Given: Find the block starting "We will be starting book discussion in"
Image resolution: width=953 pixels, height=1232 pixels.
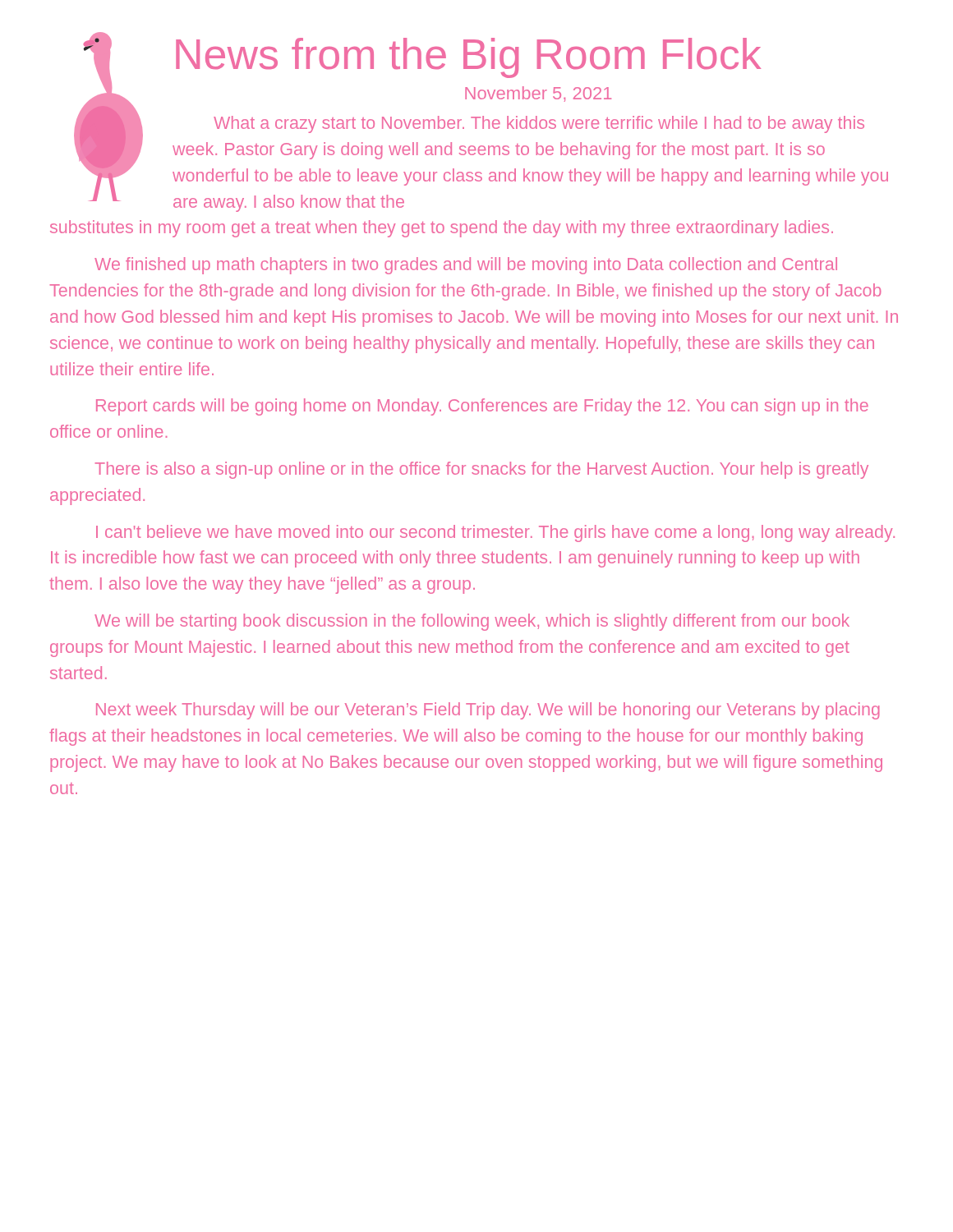Looking at the screenshot, I should coord(450,647).
